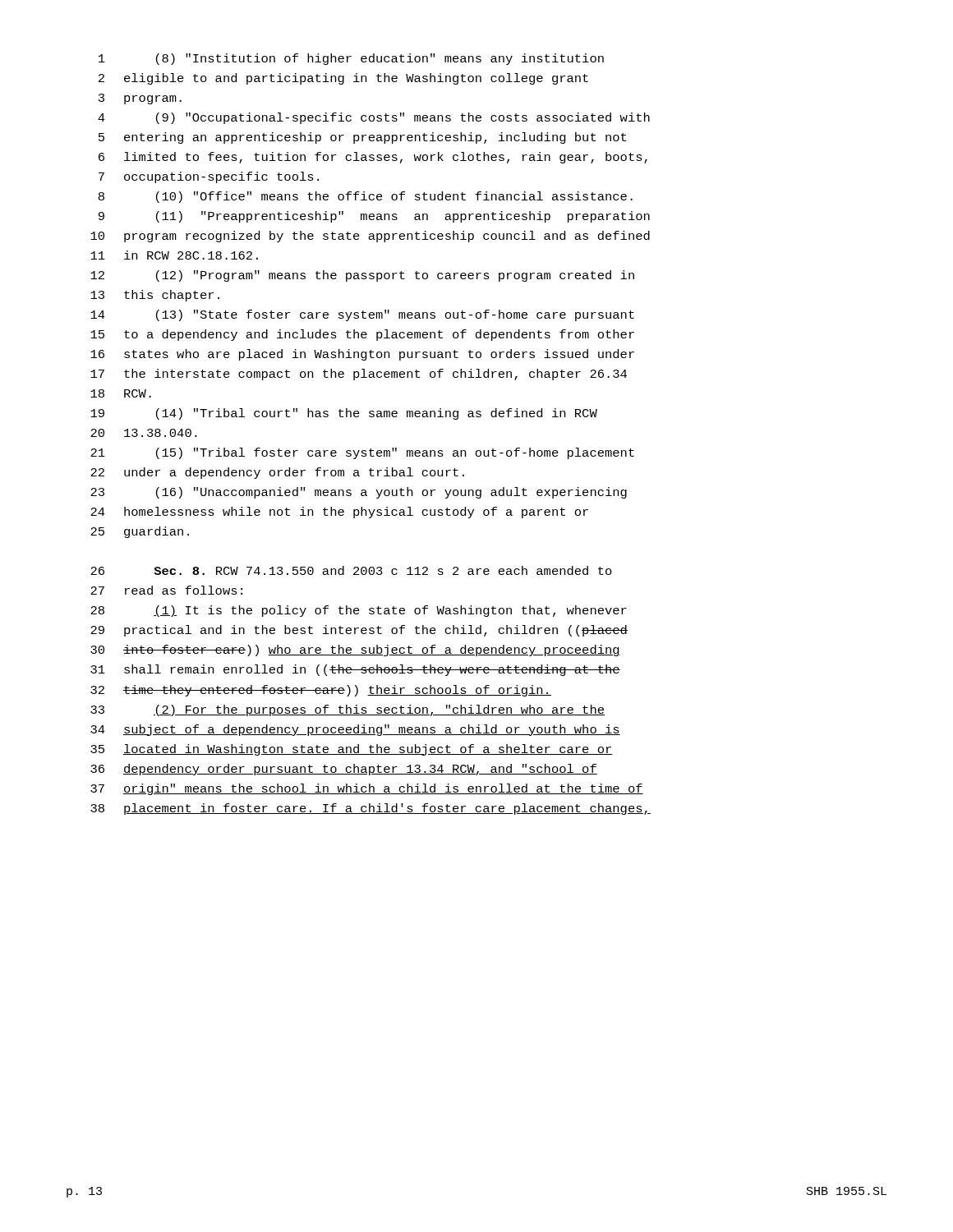Point to the block beginning "26 Sec. 8. RCW 74.13.550 and 2003"
Image resolution: width=953 pixels, height=1232 pixels.
point(476,572)
